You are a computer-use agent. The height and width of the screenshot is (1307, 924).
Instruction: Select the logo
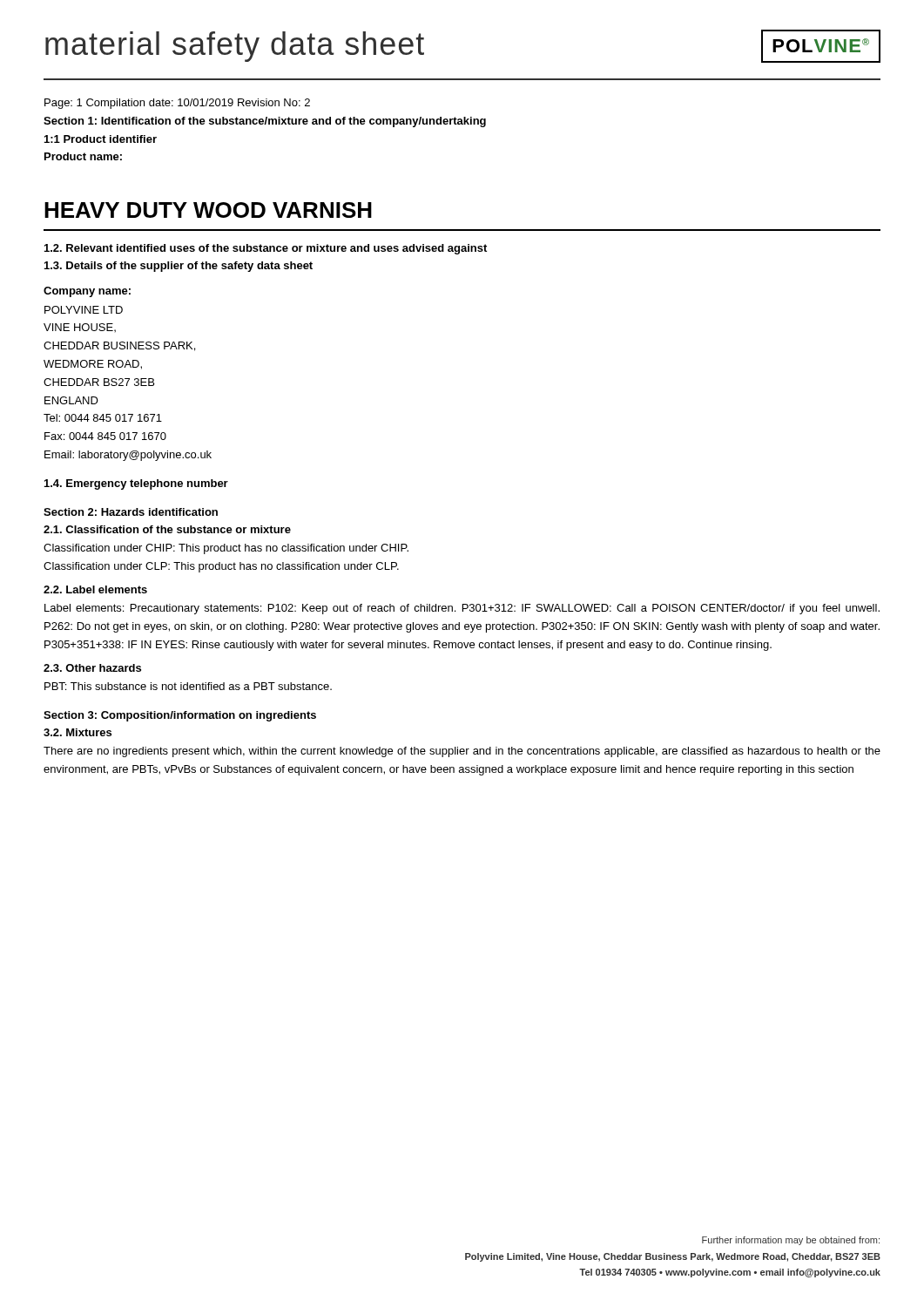coord(821,46)
